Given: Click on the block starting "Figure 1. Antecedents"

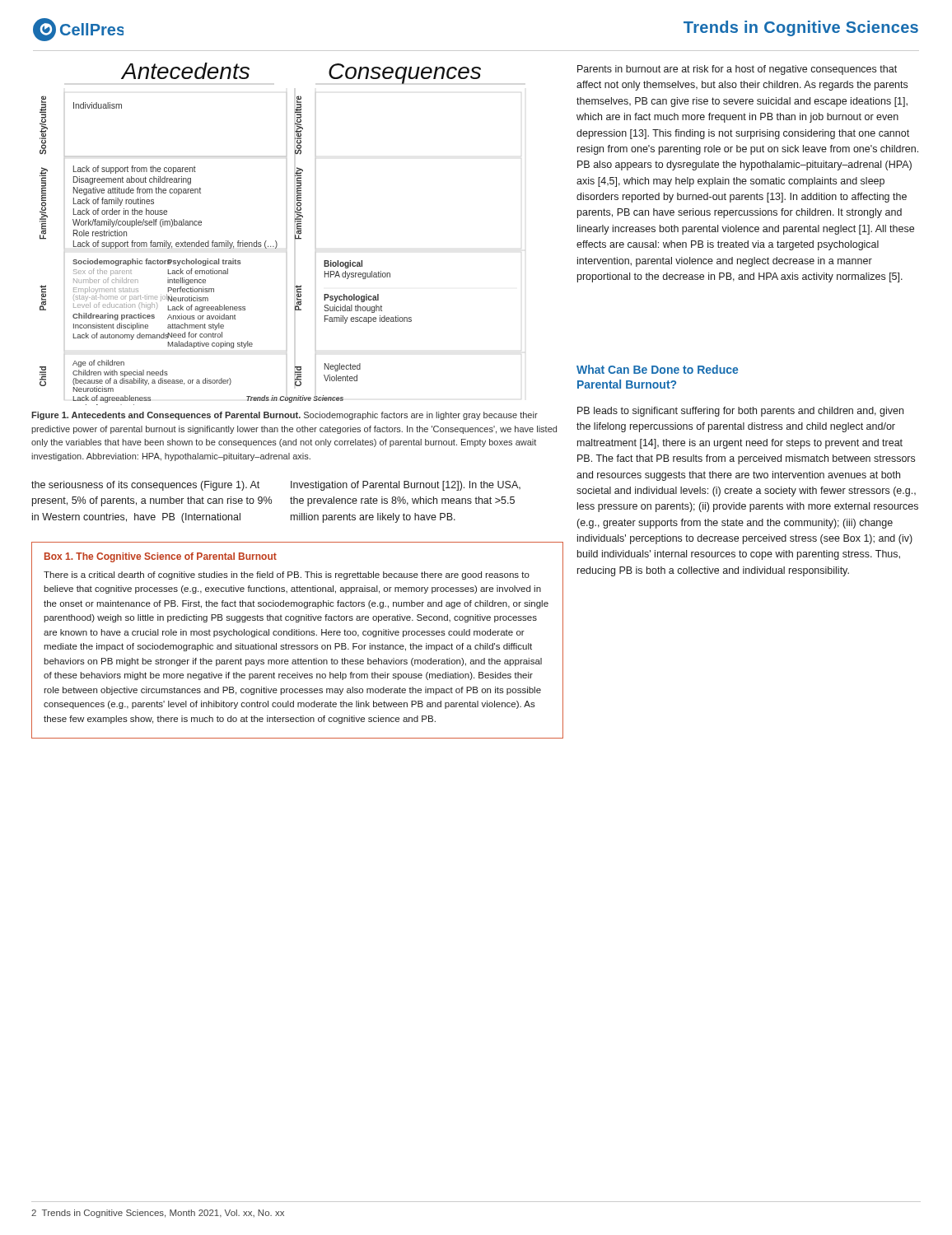Looking at the screenshot, I should click(x=297, y=436).
